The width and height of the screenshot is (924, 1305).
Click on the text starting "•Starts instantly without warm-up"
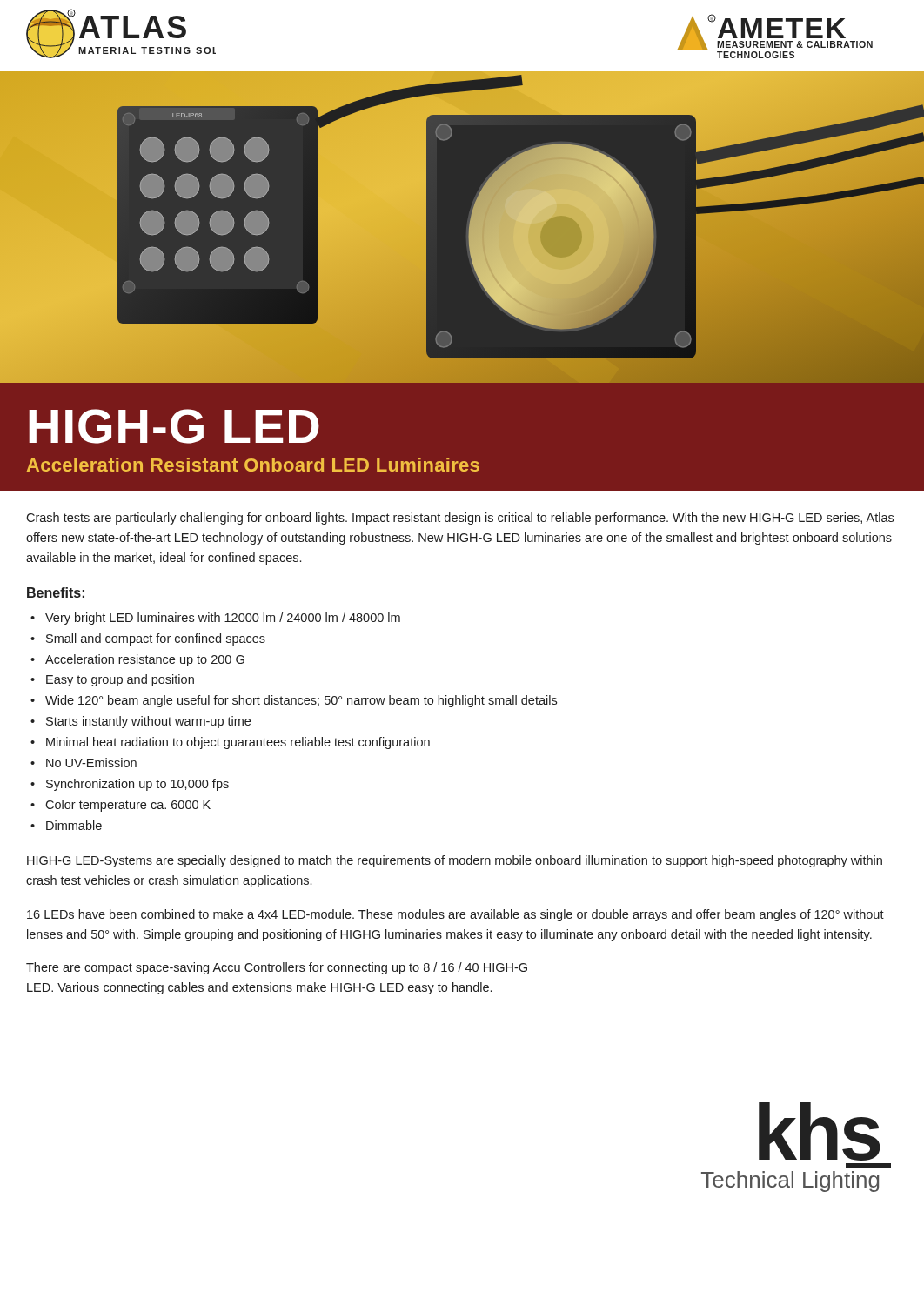coord(141,722)
